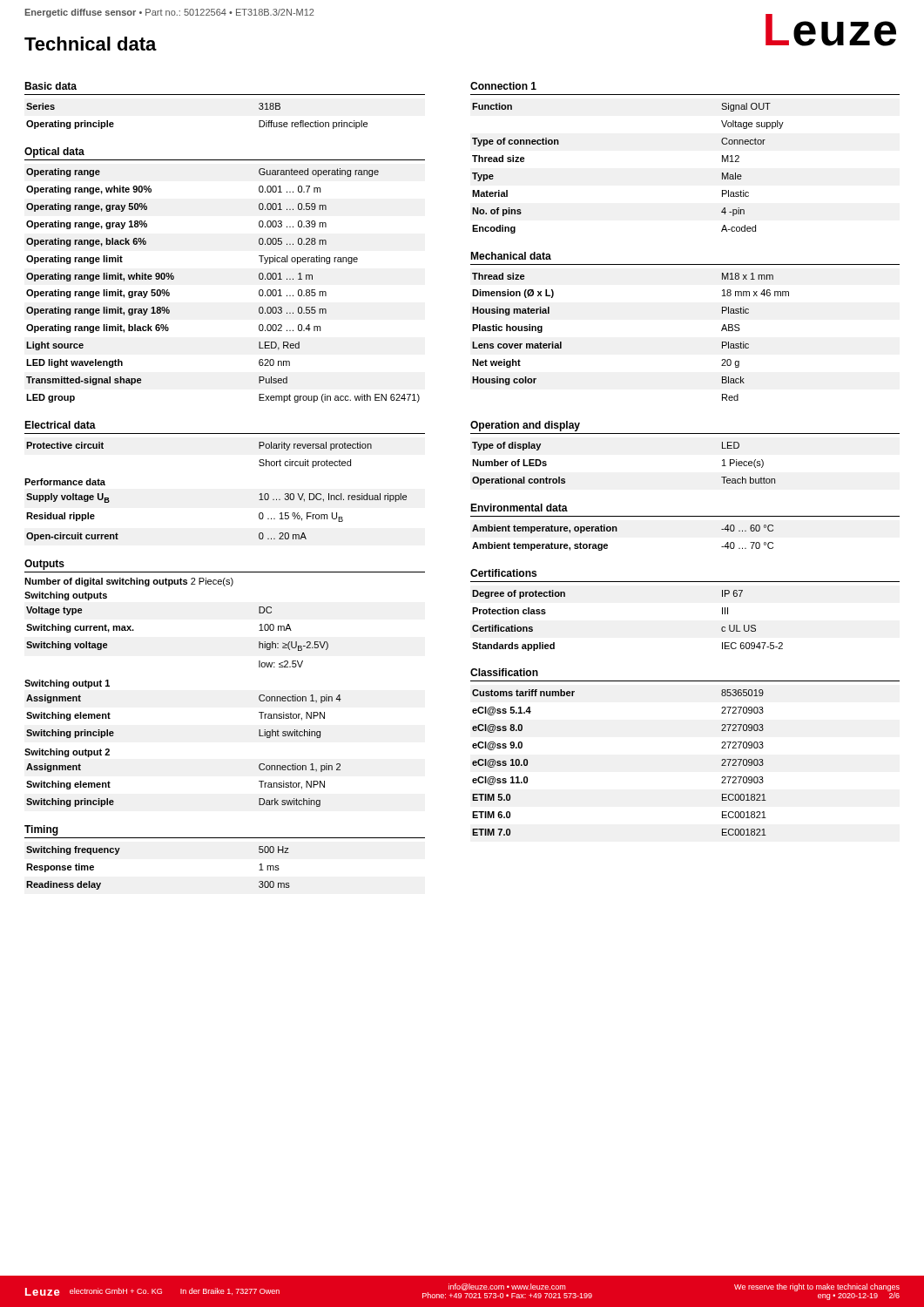Navigate to the block starting "Mechanical data"
Image resolution: width=924 pixels, height=1307 pixels.
511,256
